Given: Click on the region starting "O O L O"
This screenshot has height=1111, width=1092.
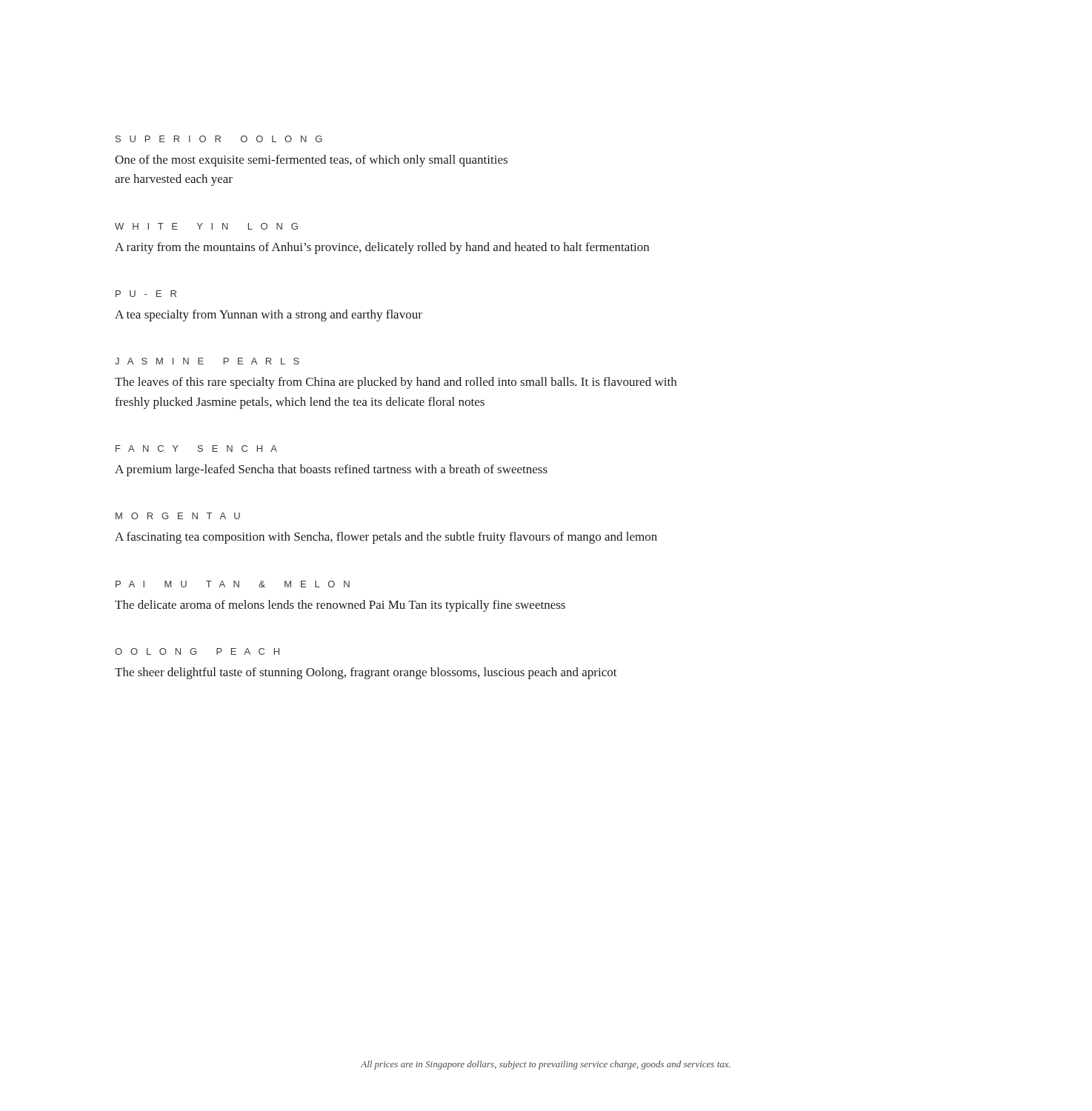Looking at the screenshot, I should click(199, 651).
